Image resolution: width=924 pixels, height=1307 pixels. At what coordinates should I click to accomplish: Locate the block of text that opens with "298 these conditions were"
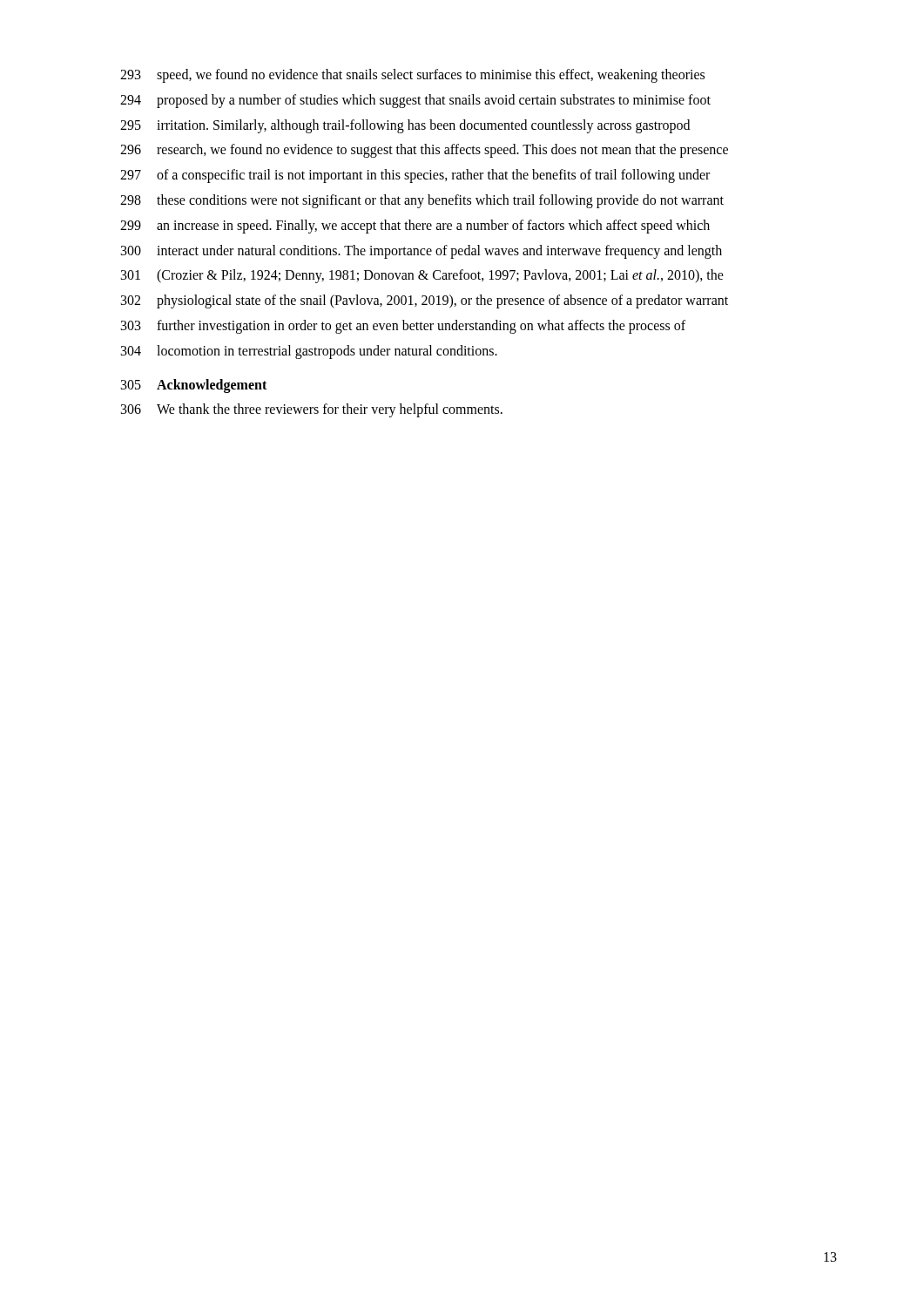471,201
